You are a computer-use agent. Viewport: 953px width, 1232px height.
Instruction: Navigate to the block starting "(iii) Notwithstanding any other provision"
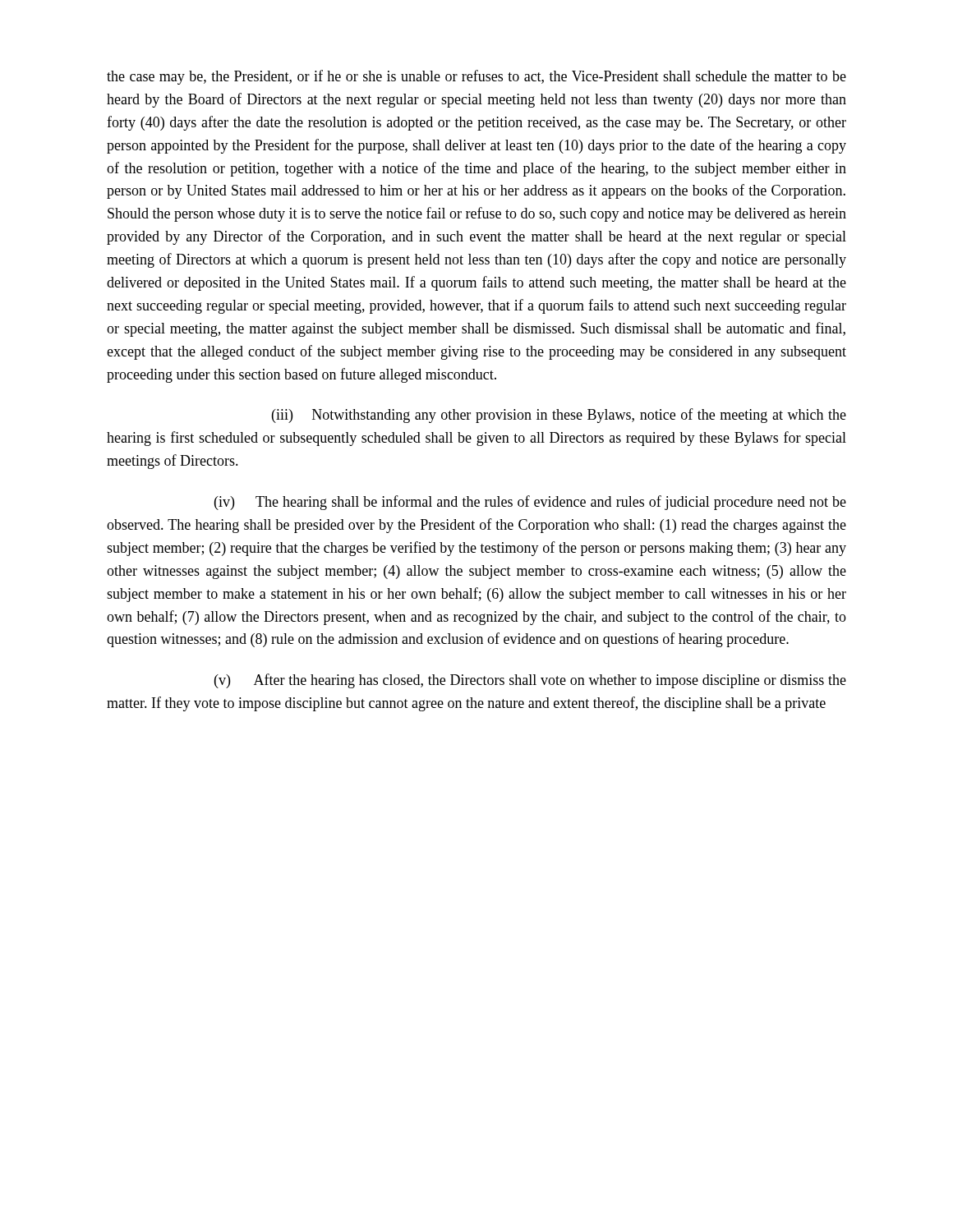tap(476, 438)
